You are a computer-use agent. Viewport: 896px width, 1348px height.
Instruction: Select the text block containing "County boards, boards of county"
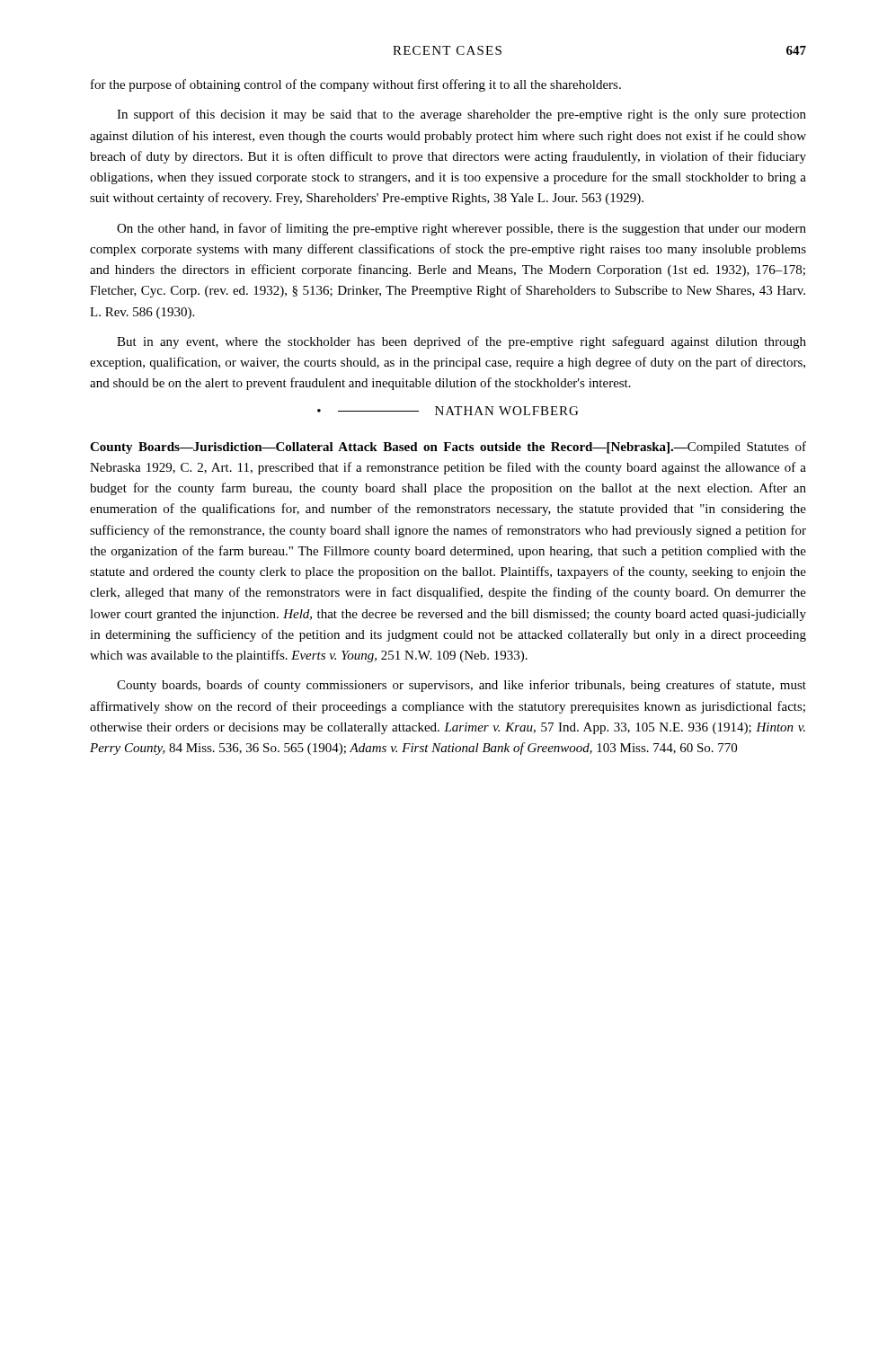[448, 717]
